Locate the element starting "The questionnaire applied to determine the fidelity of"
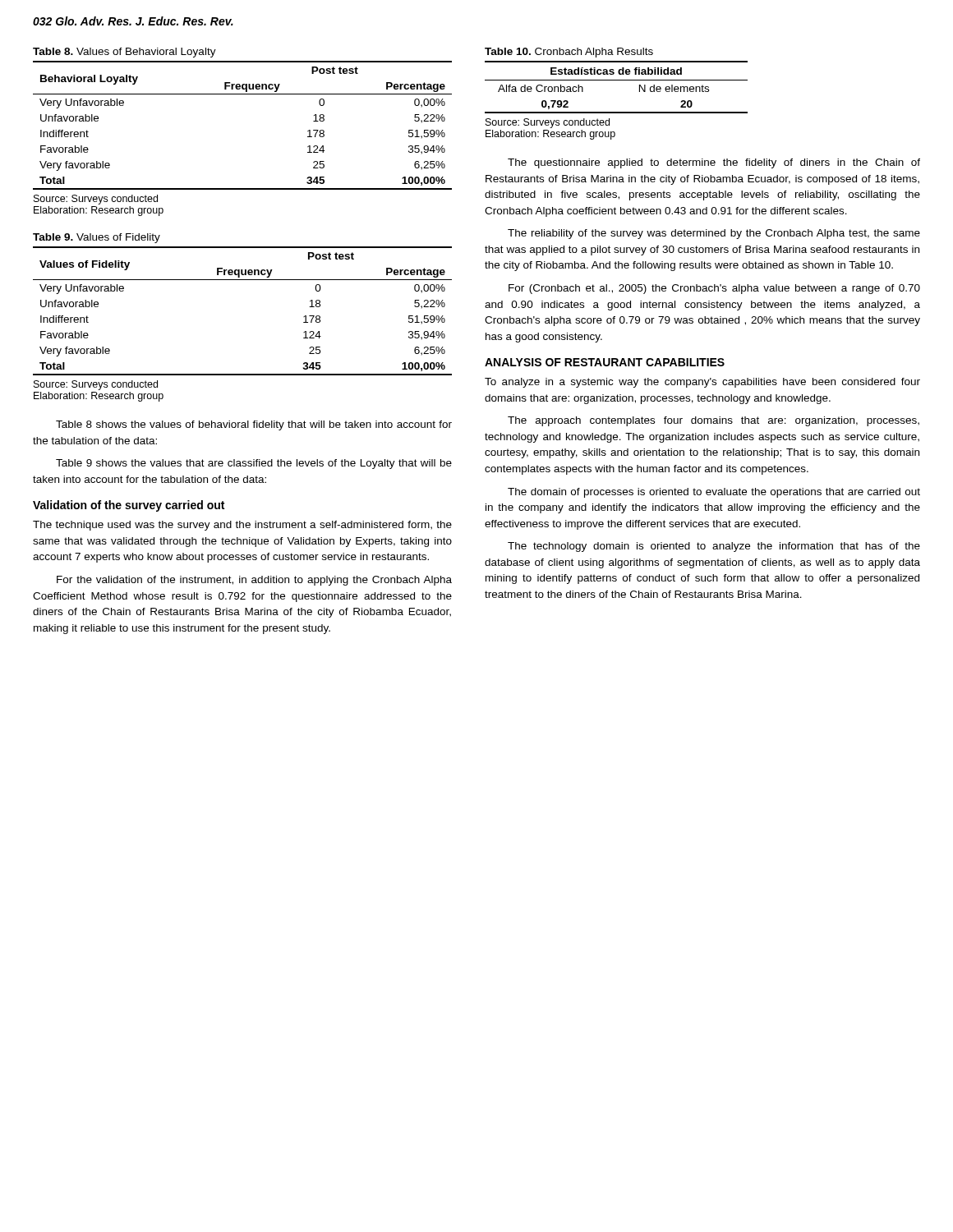The height and width of the screenshot is (1232, 953). (702, 249)
